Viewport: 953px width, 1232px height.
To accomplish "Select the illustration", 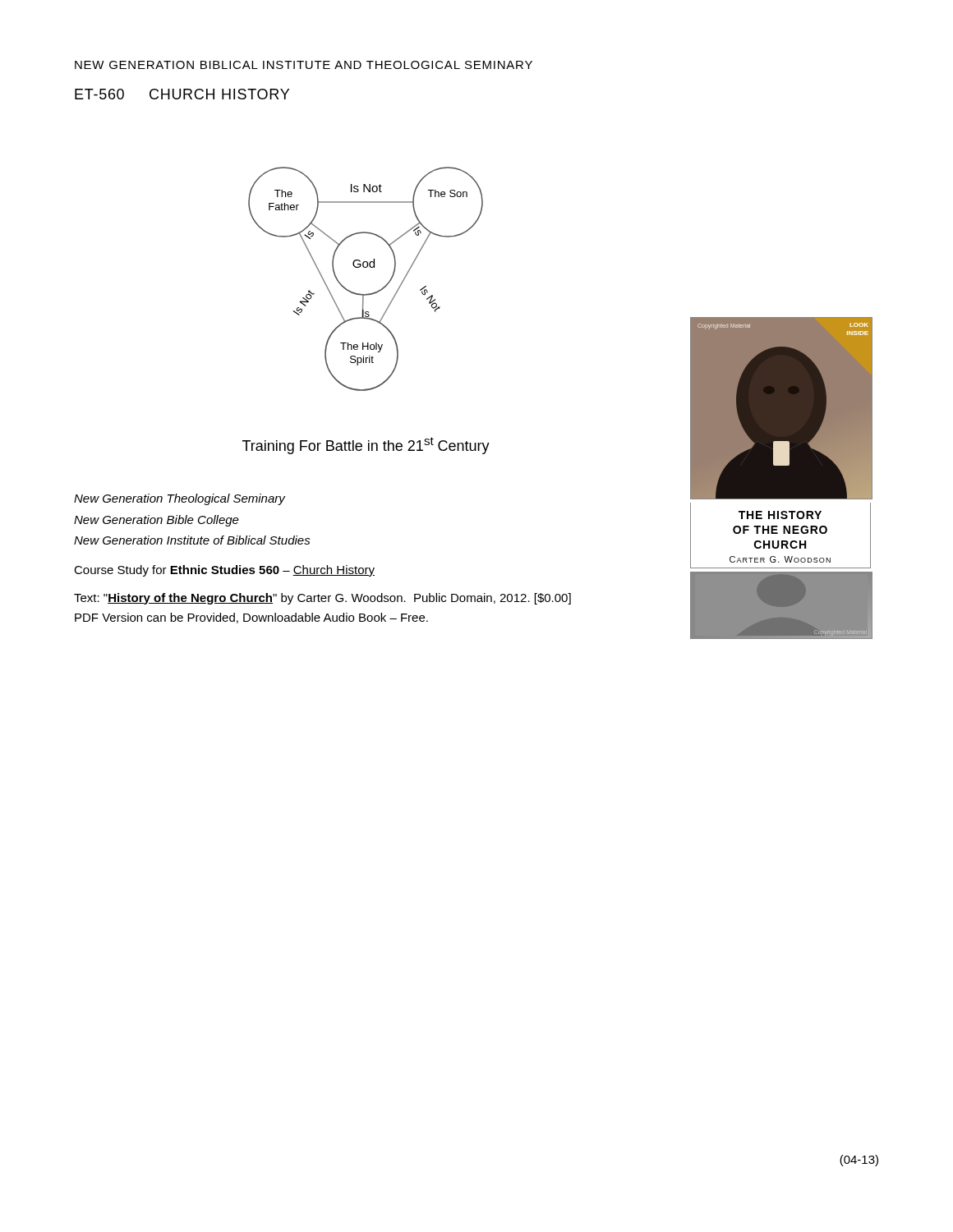I will click(366, 278).
